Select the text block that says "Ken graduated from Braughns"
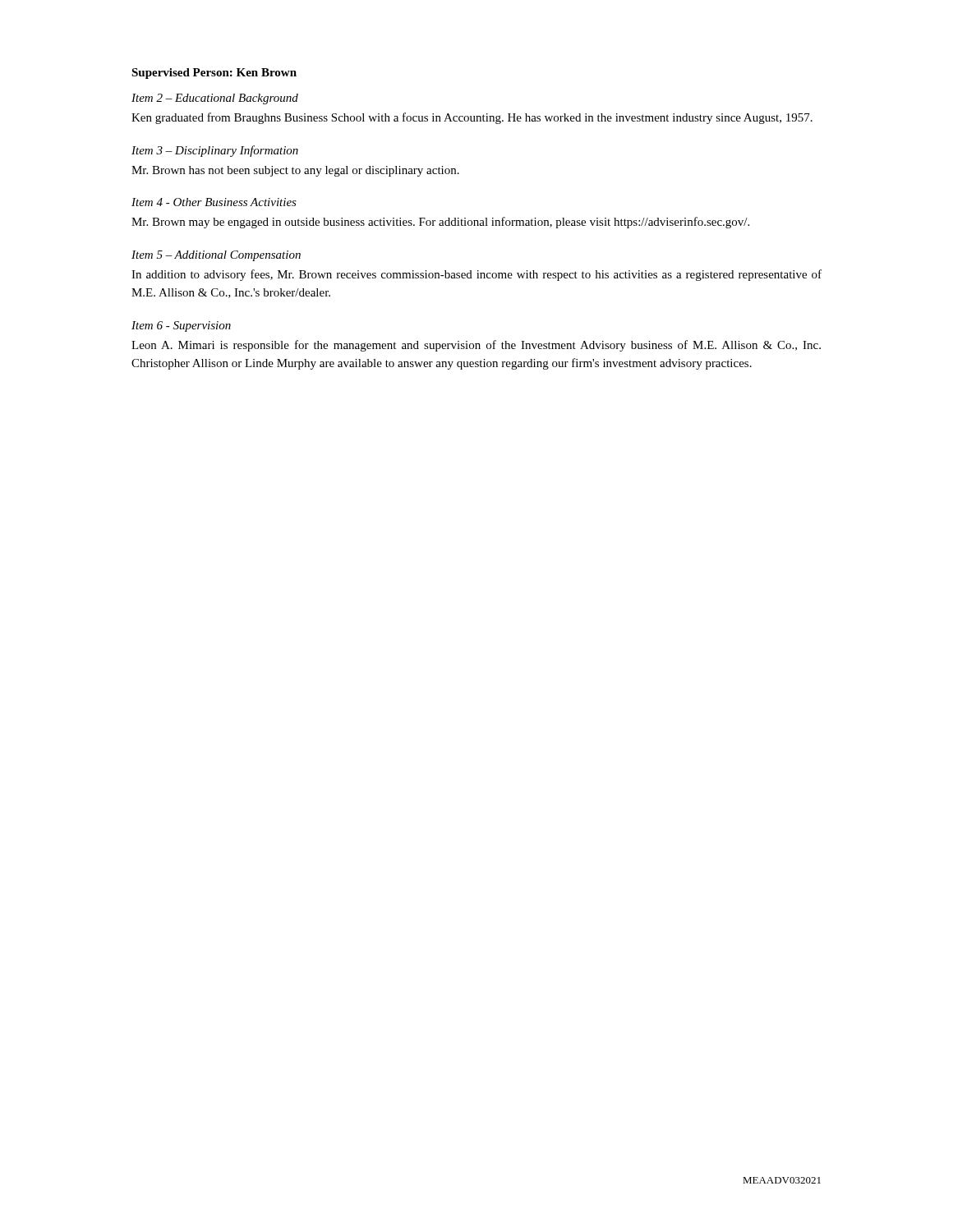Viewport: 953px width, 1232px height. [x=472, y=117]
